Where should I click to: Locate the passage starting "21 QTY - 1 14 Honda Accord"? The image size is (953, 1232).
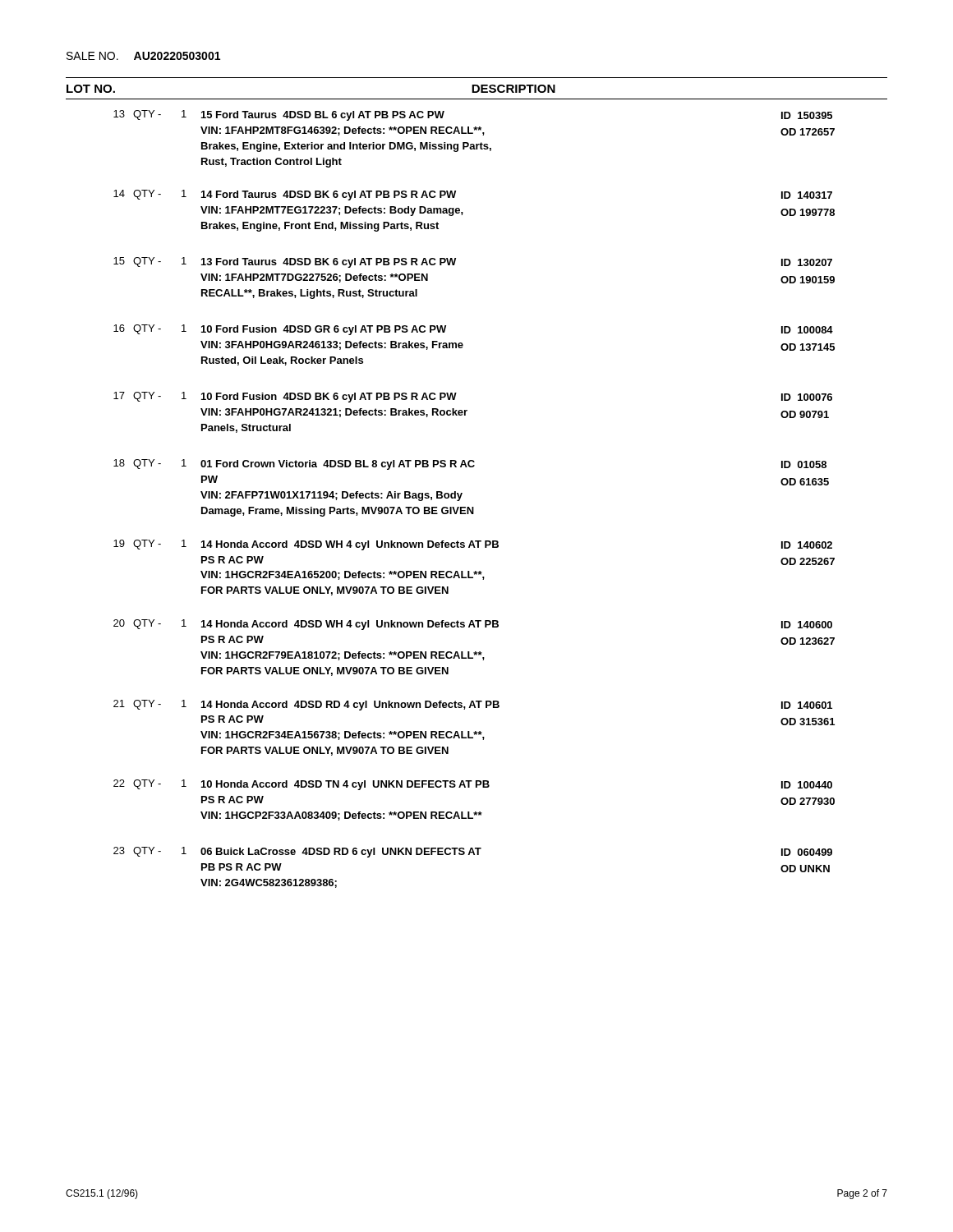pos(476,728)
